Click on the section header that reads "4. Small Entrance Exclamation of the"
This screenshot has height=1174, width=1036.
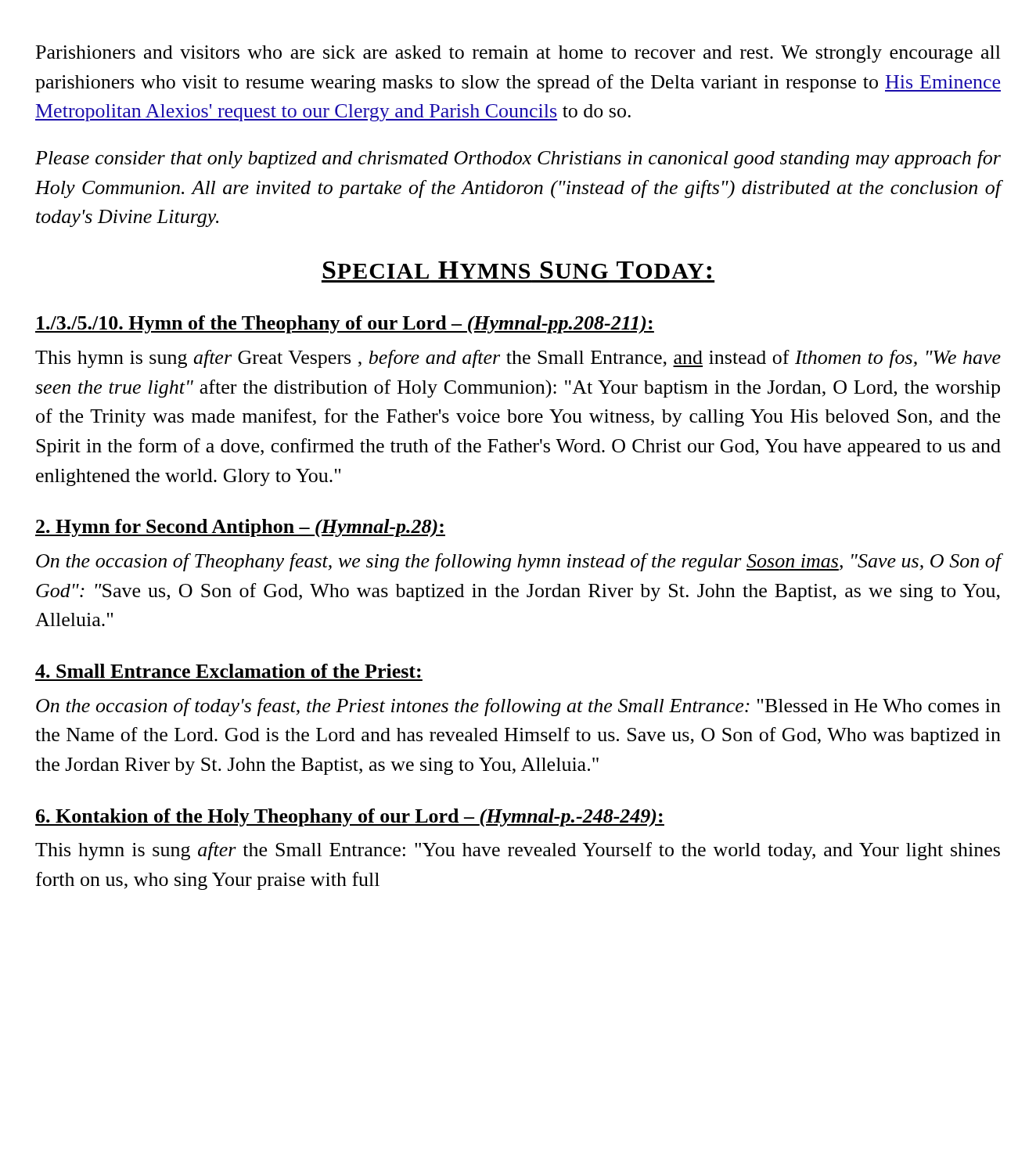229,671
